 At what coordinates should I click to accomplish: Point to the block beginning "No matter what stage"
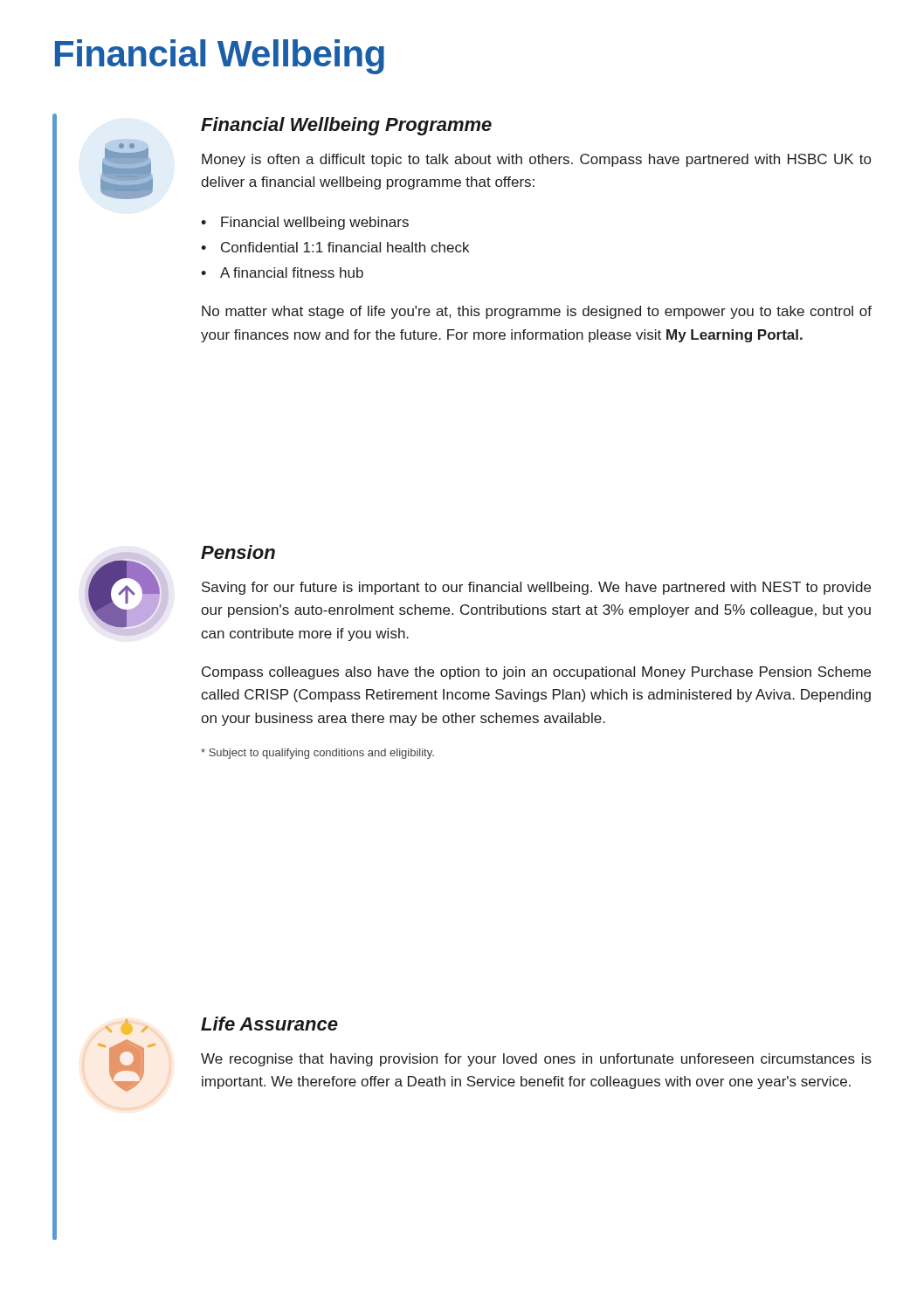(x=536, y=324)
